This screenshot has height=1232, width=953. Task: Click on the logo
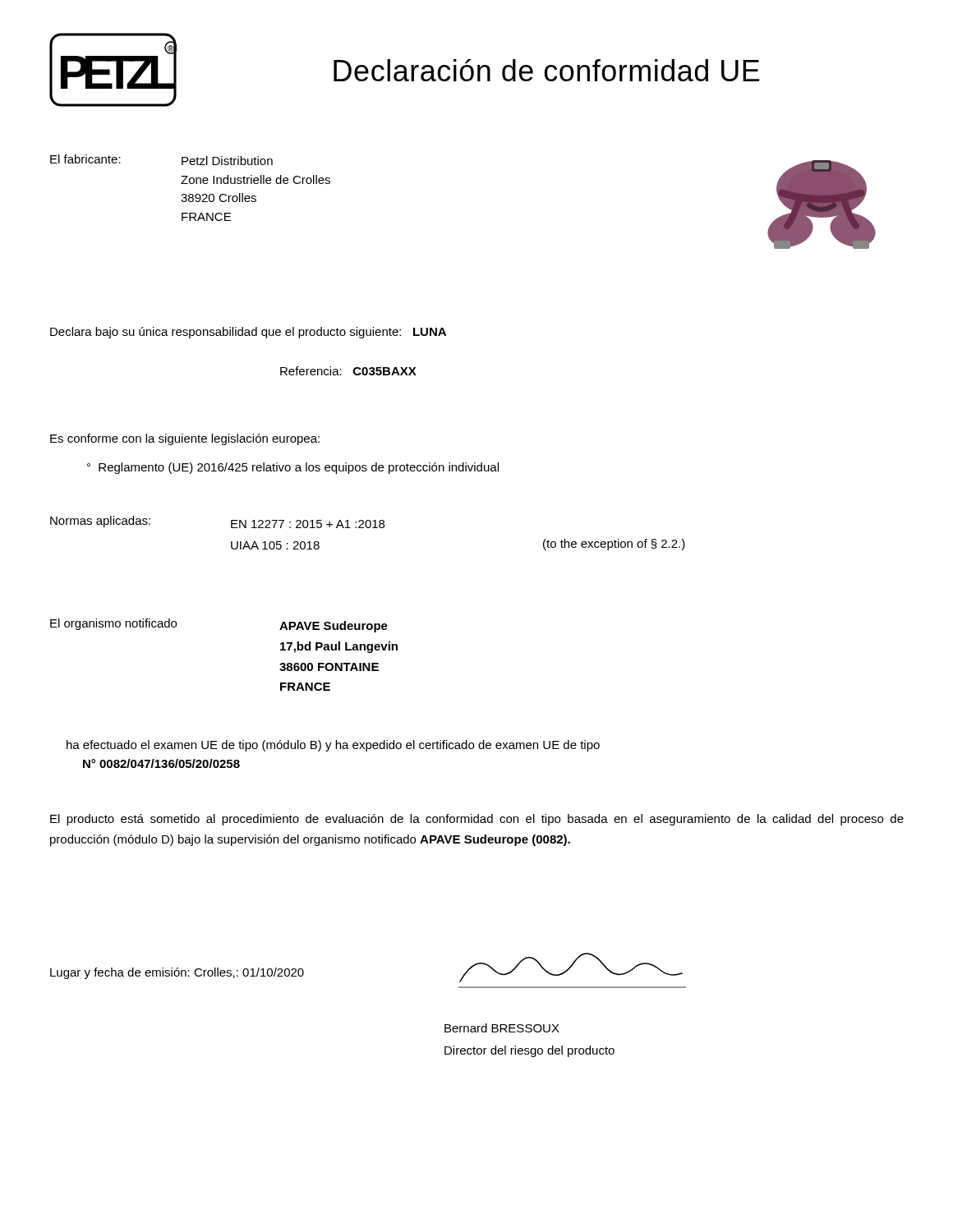(119, 71)
